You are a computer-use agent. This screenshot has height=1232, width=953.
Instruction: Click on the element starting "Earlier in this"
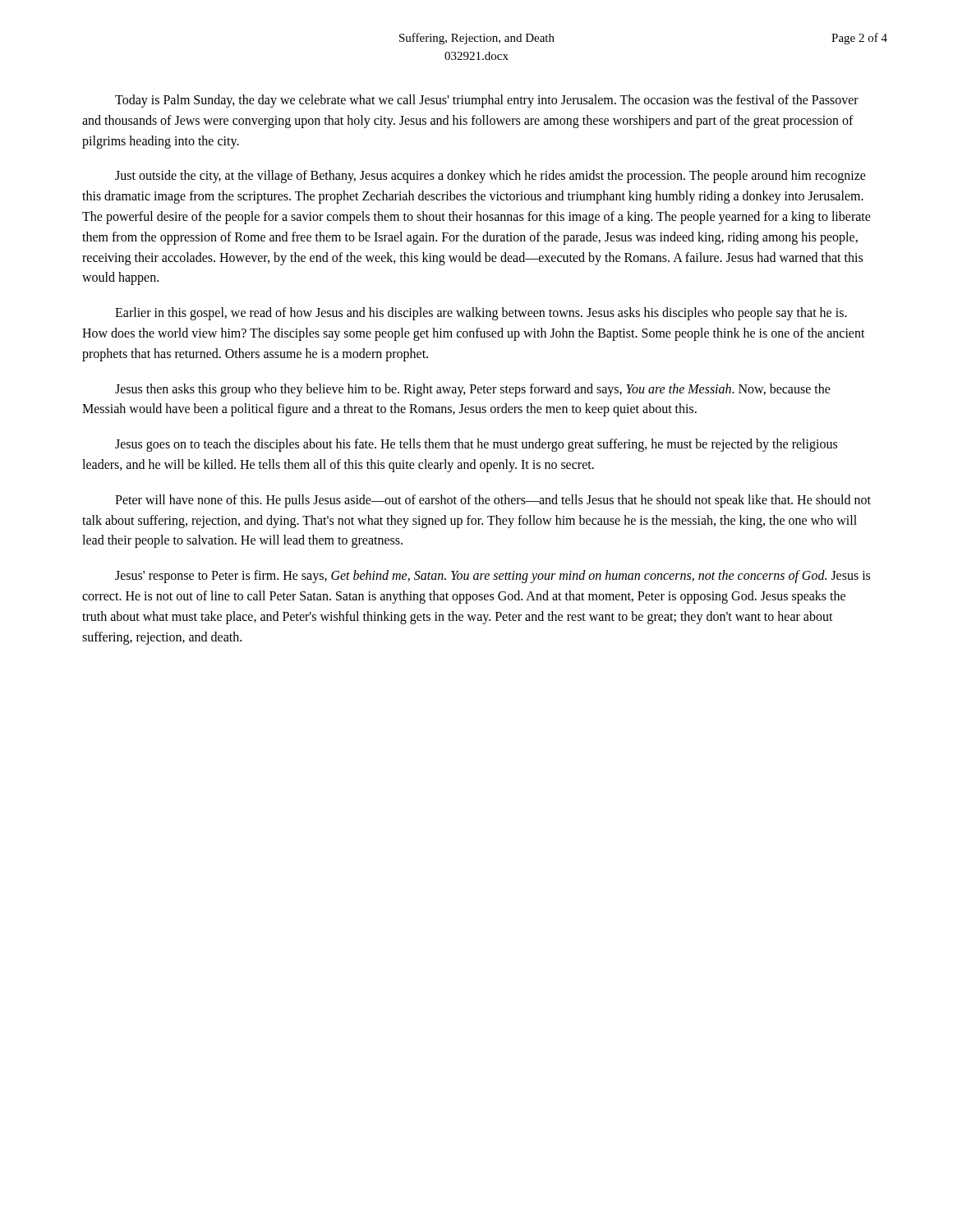point(476,334)
